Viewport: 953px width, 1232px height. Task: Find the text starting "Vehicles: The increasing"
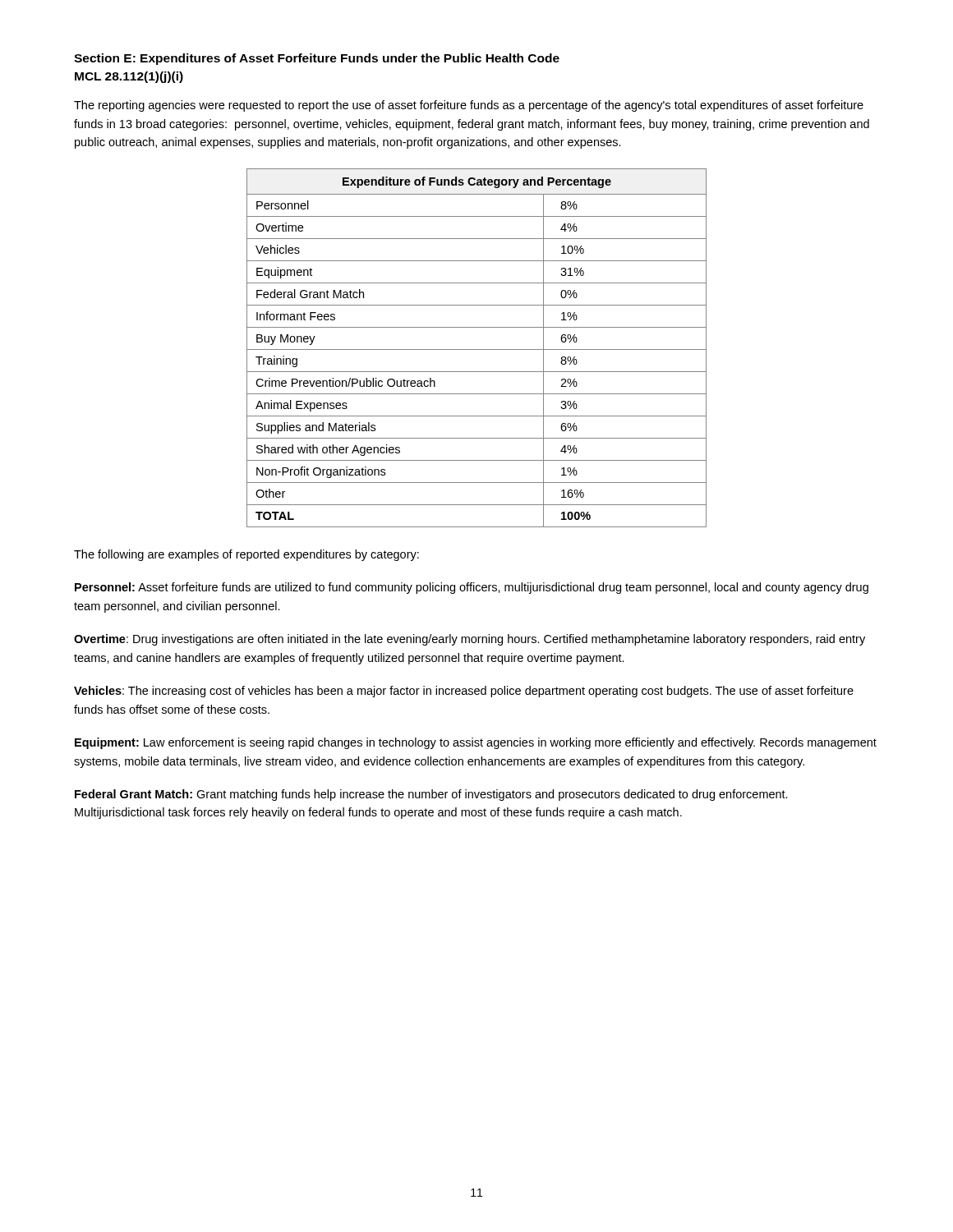pos(464,700)
